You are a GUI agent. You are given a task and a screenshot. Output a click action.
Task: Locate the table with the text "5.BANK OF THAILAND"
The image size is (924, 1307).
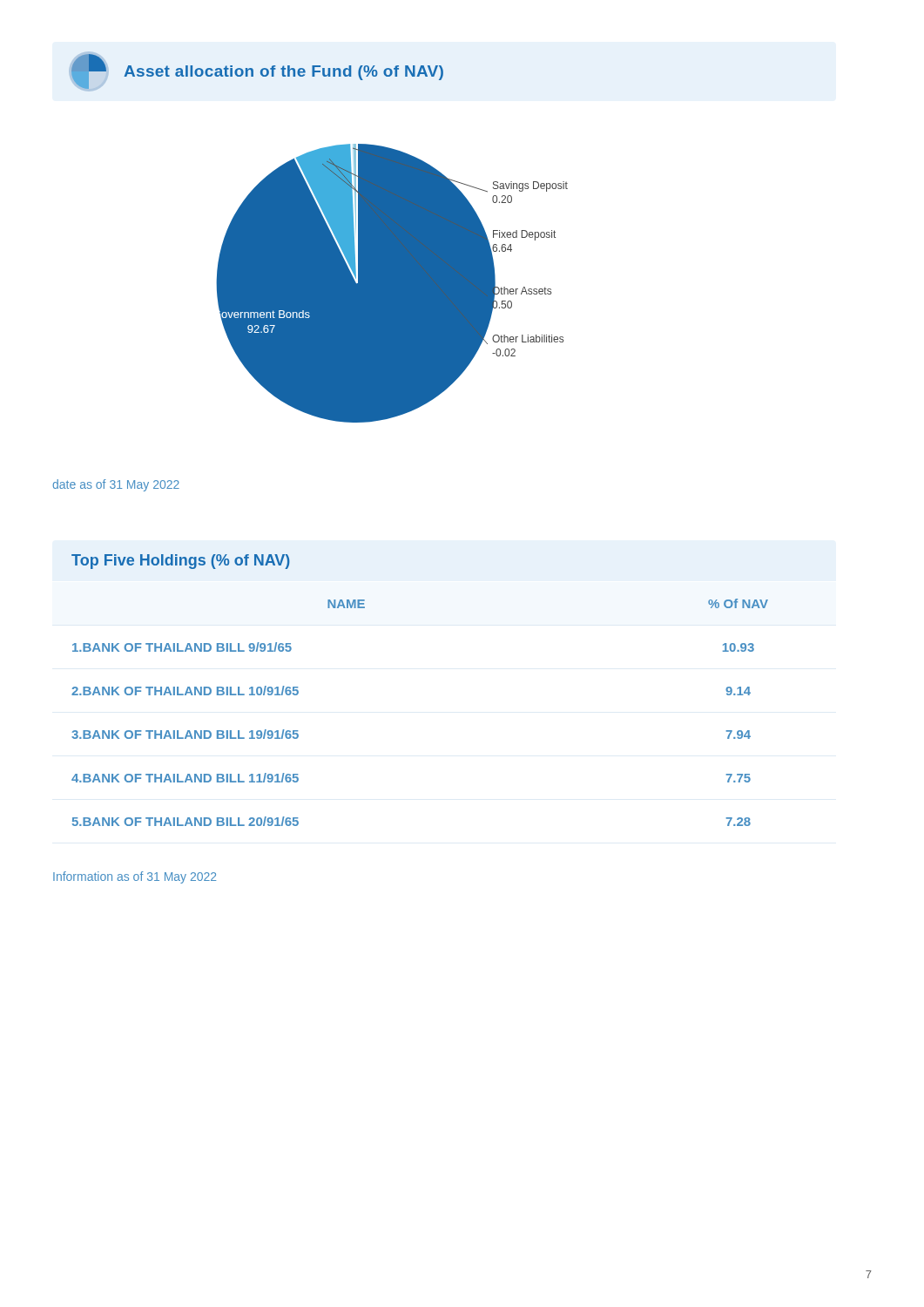444,713
